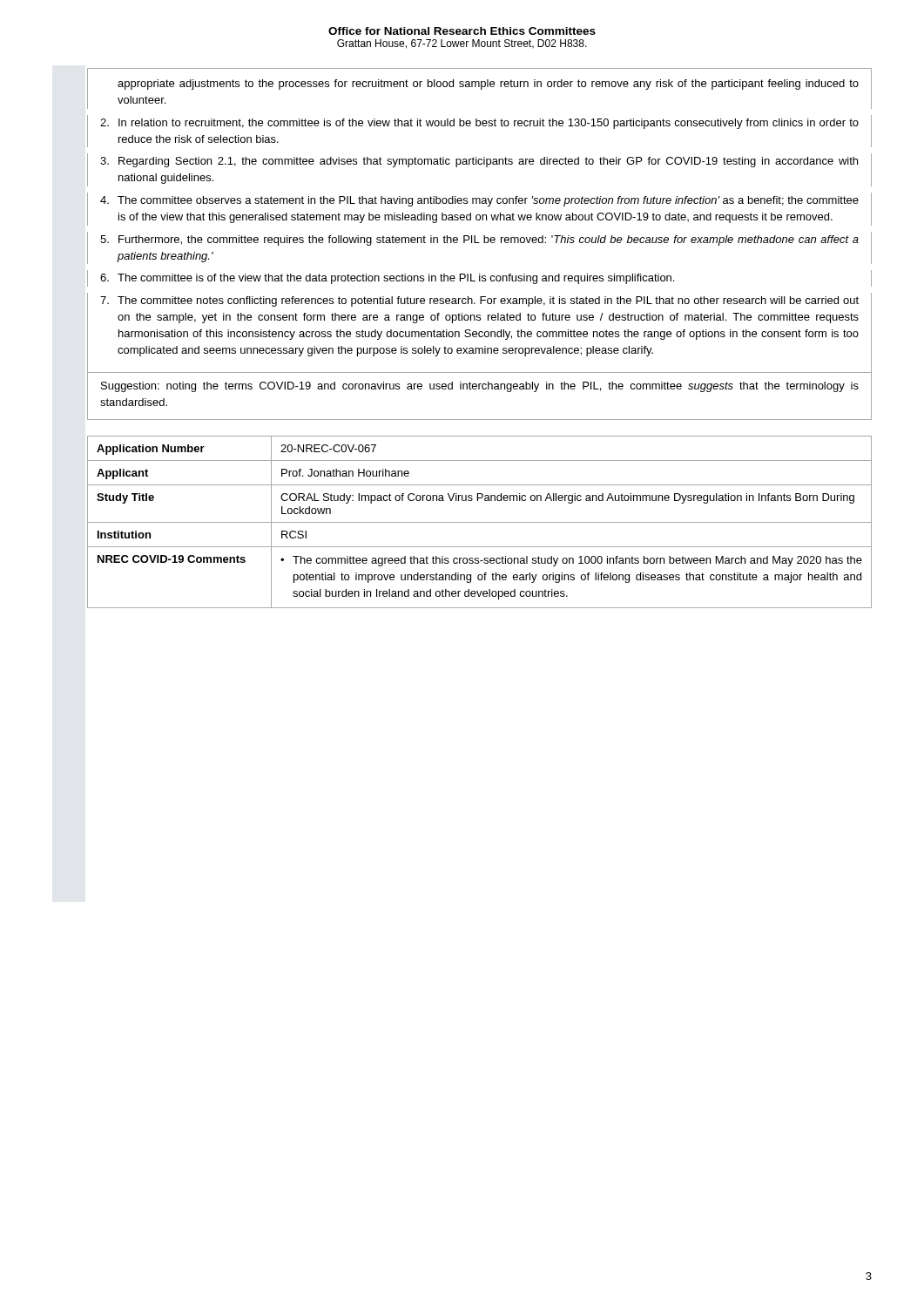Screen dimensions: 1307x924
Task: Click on the element starting "3. Regarding Section 2.1, the committee advises"
Action: [479, 170]
